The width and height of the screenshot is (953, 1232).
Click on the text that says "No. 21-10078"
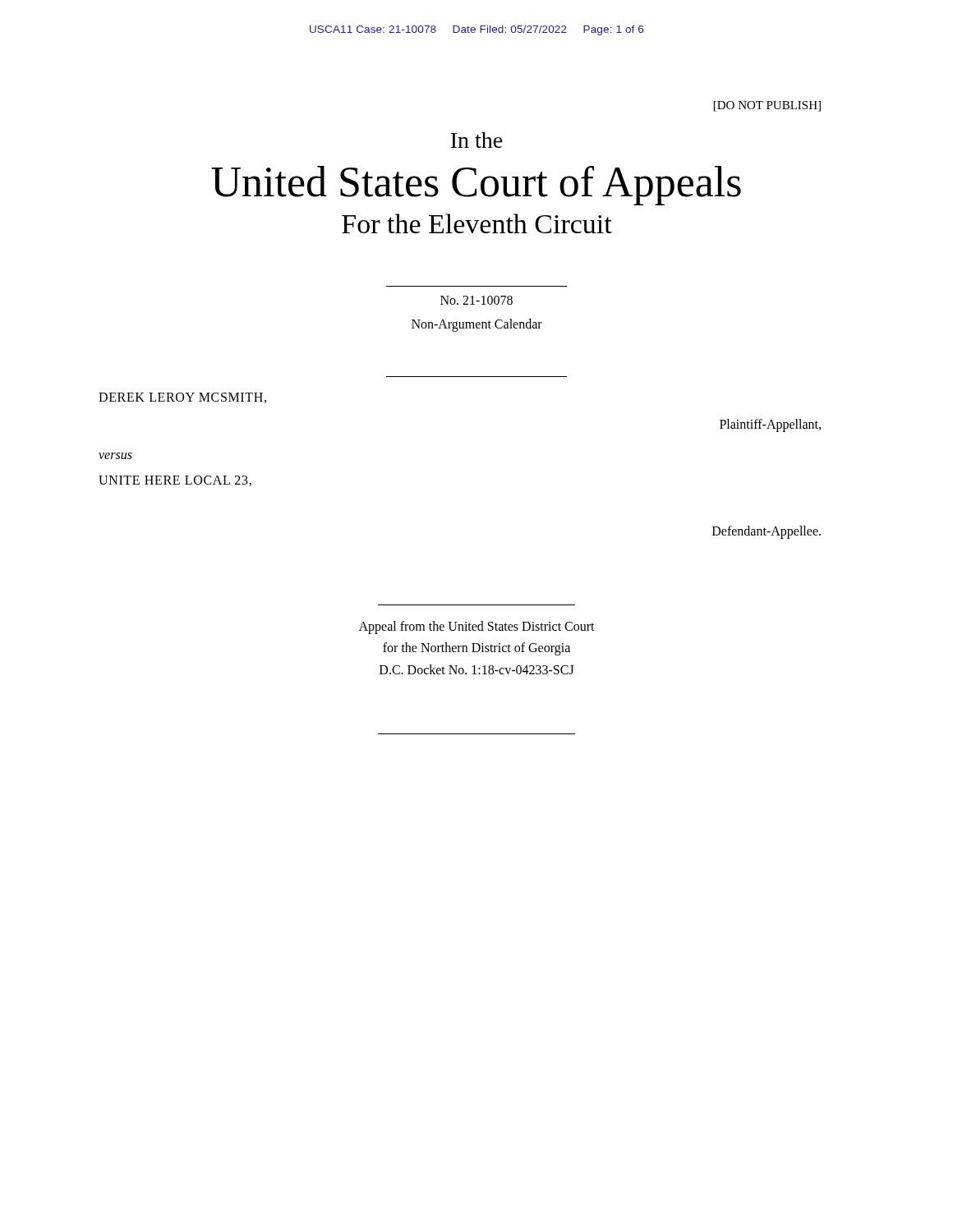click(476, 300)
